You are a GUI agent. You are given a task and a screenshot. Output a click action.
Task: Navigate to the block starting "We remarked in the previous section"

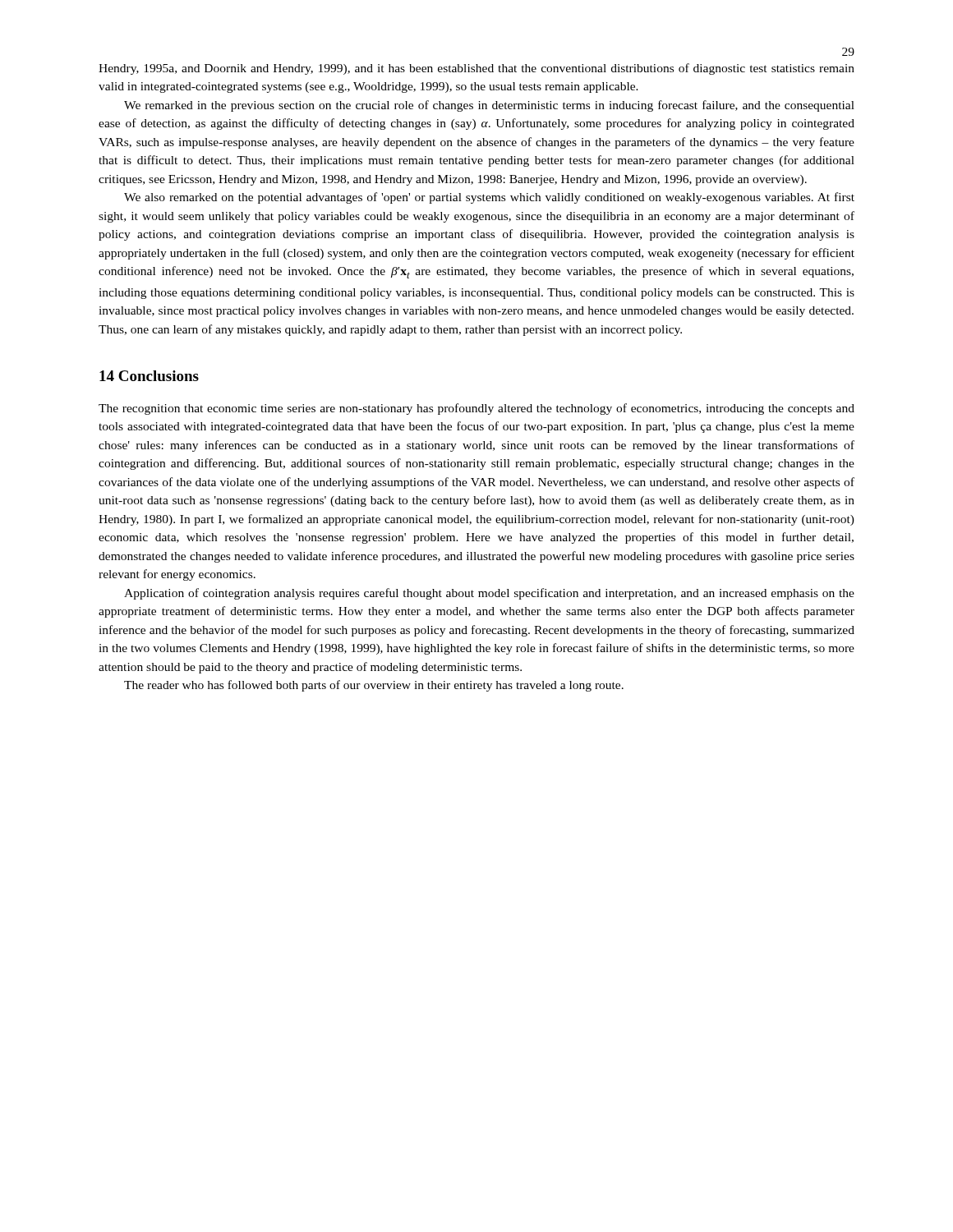click(476, 142)
